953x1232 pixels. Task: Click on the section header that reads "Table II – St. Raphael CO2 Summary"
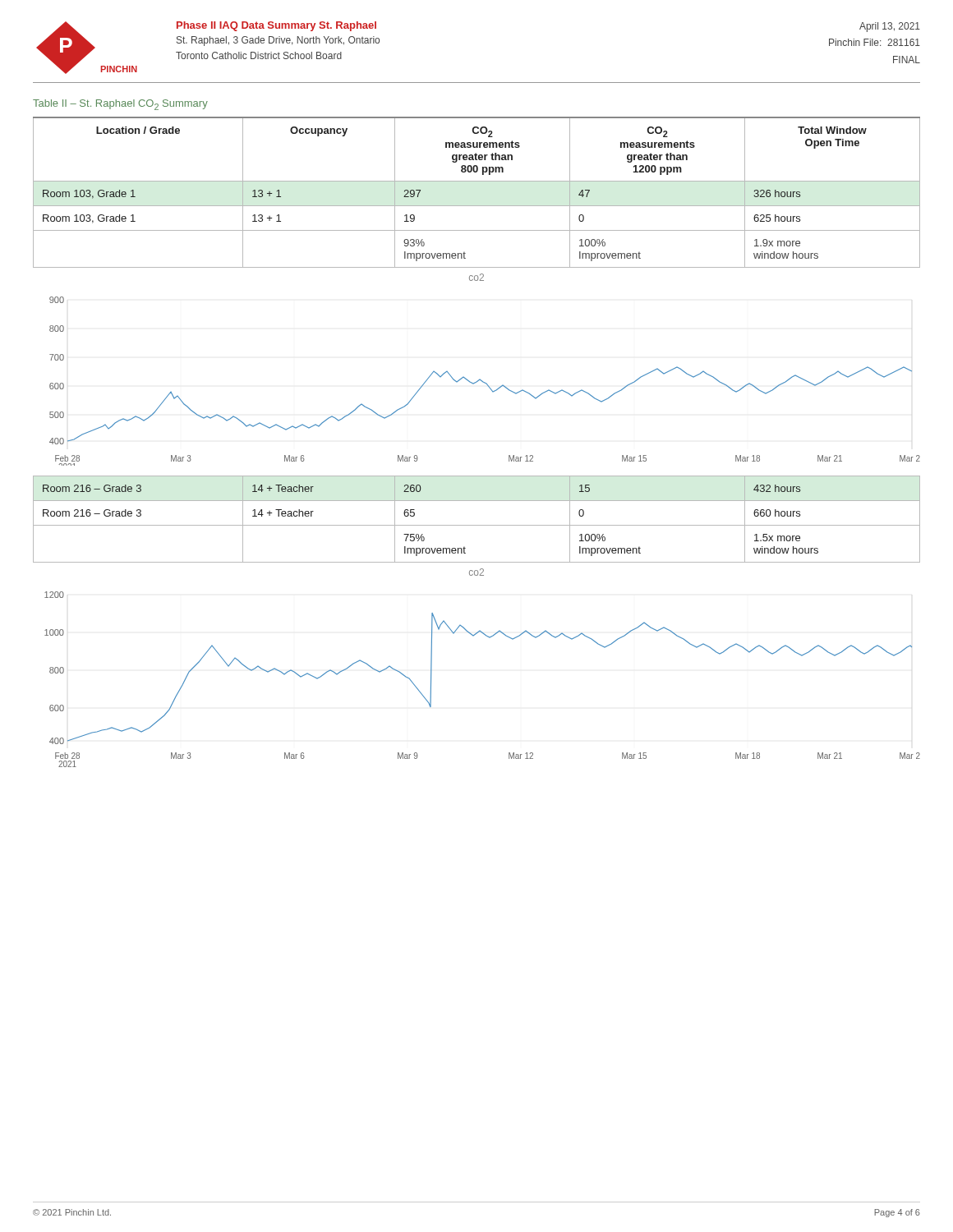[x=120, y=104]
